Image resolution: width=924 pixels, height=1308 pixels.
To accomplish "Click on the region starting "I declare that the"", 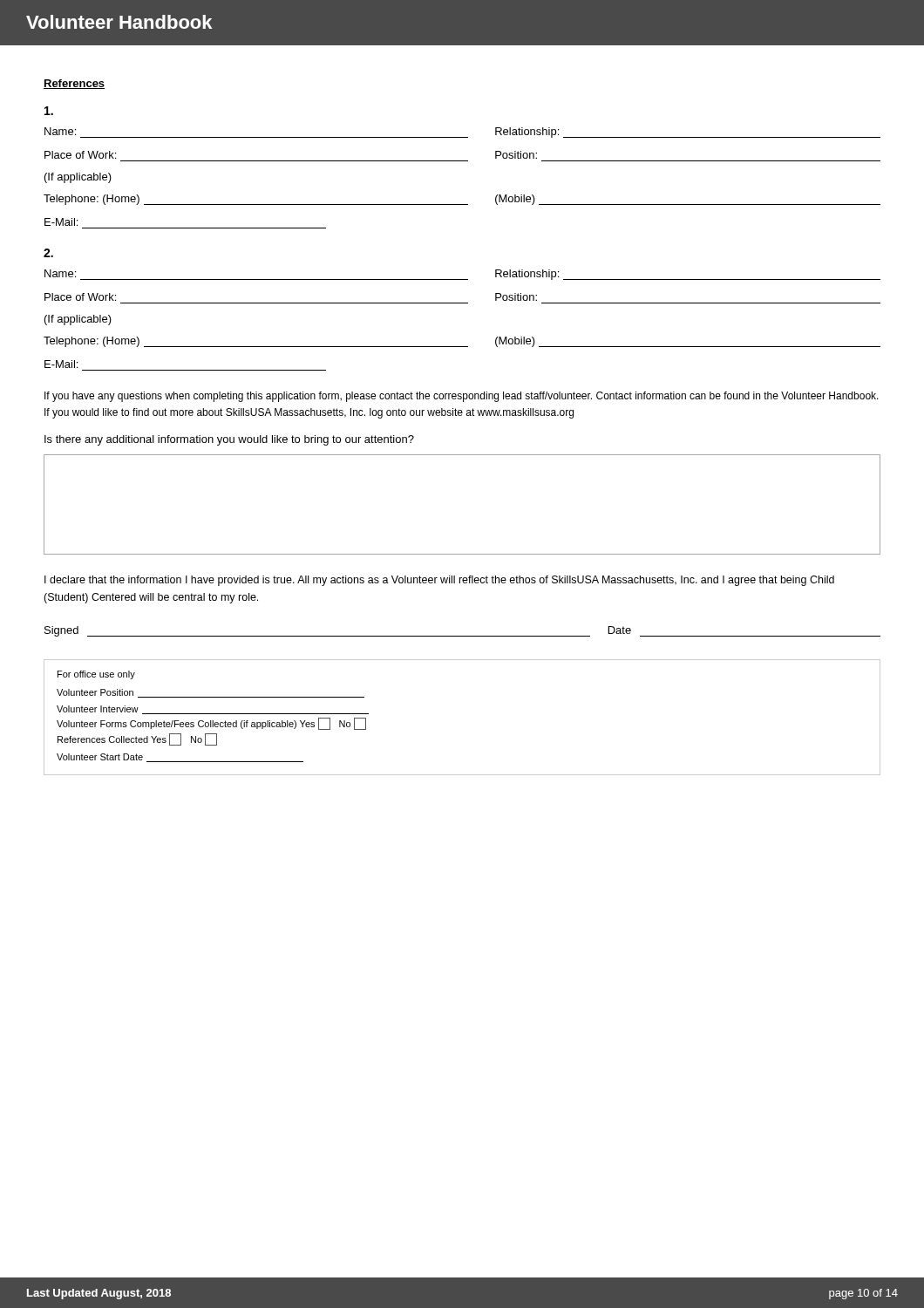I will [x=439, y=588].
